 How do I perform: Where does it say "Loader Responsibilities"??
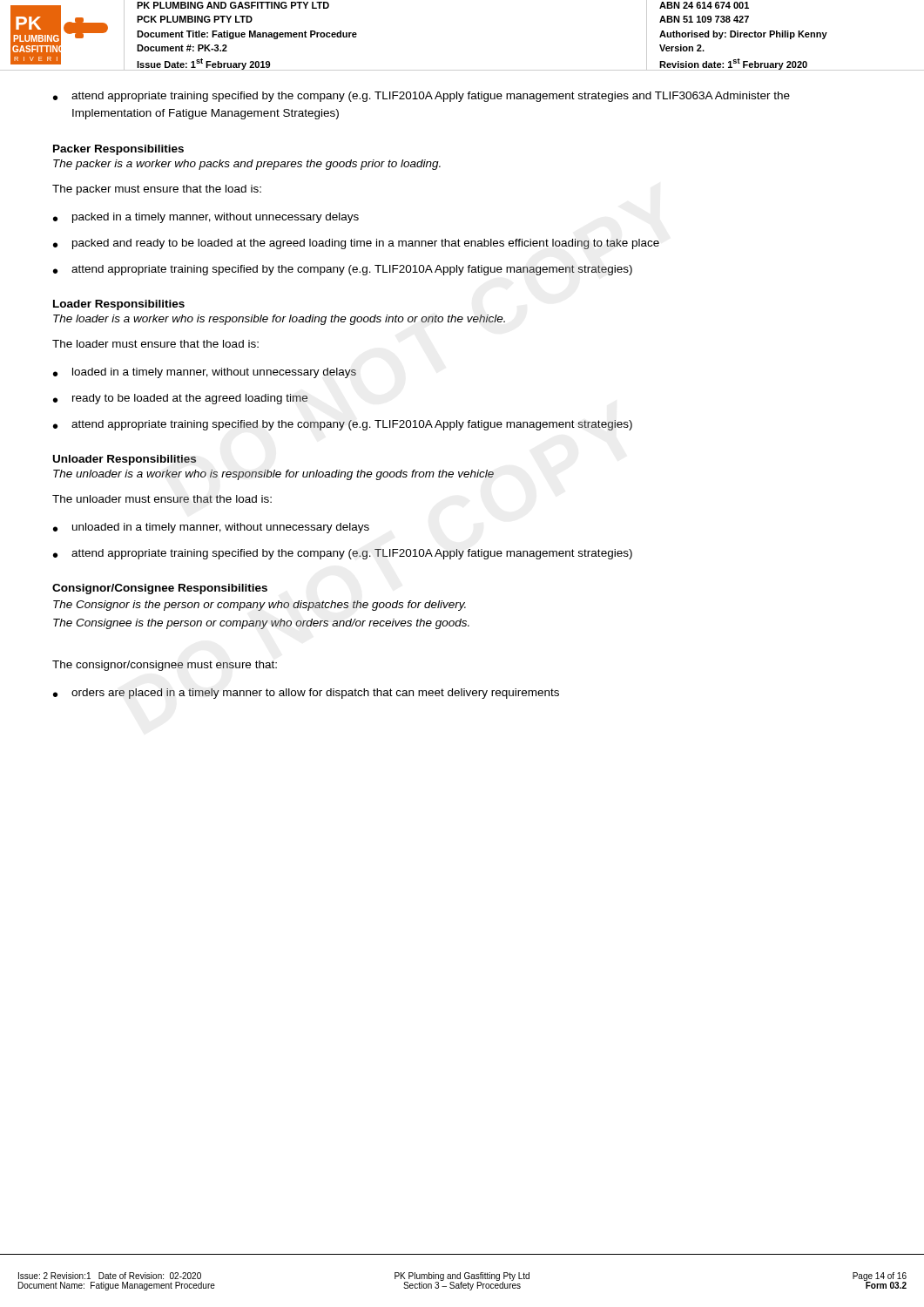[119, 303]
